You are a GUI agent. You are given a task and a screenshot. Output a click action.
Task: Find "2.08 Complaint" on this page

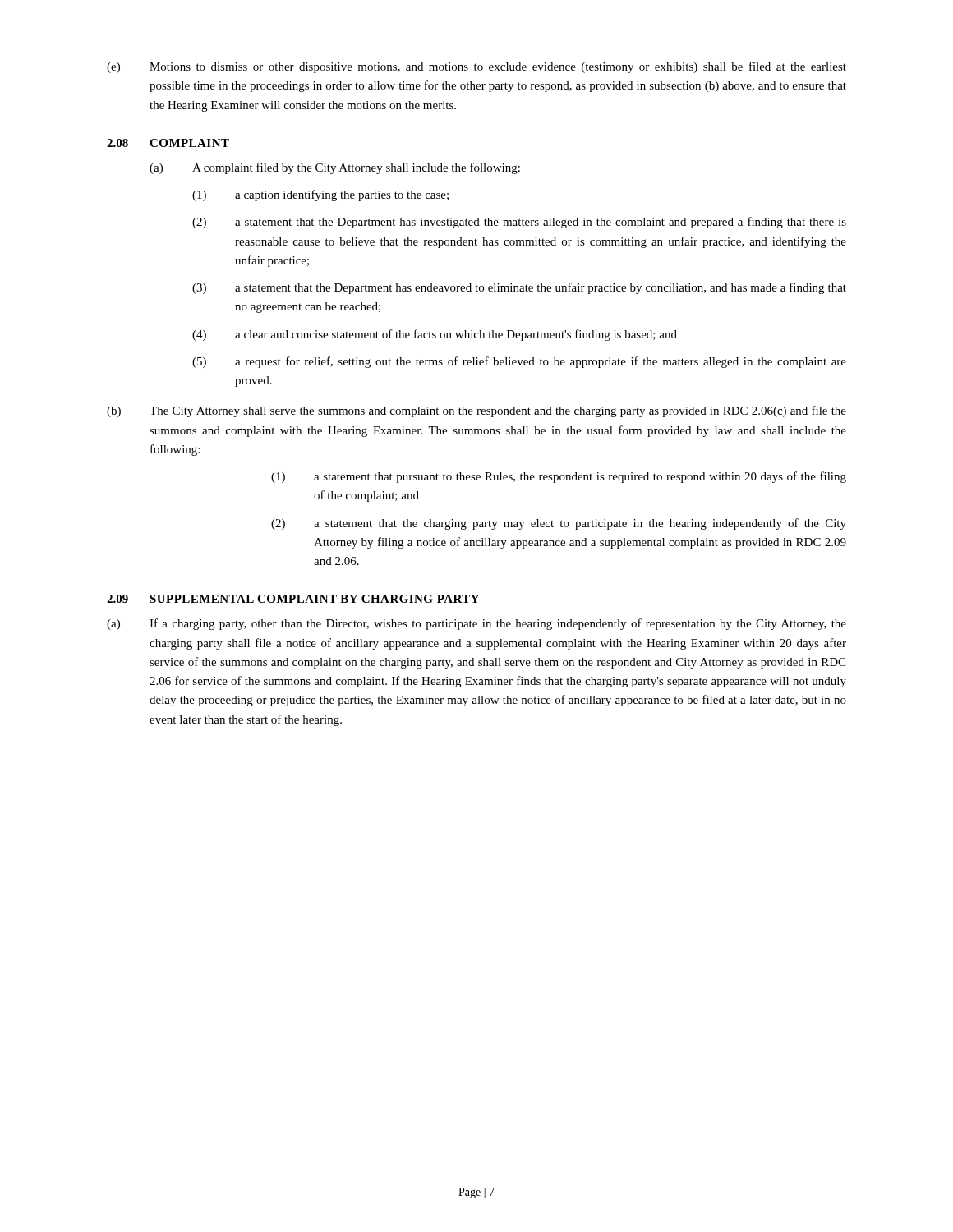pyautogui.click(x=168, y=143)
